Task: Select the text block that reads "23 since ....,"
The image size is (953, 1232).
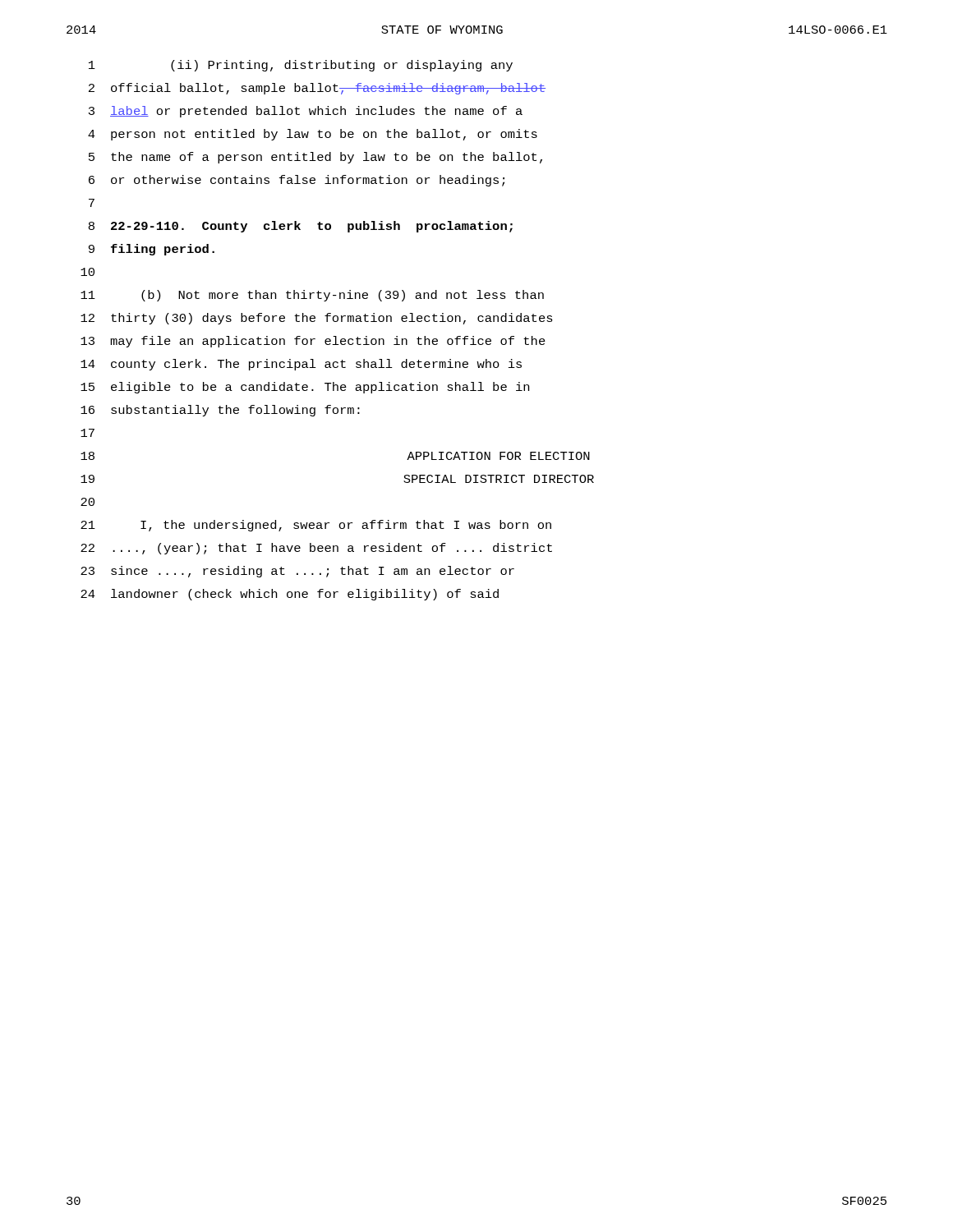Action: [476, 572]
